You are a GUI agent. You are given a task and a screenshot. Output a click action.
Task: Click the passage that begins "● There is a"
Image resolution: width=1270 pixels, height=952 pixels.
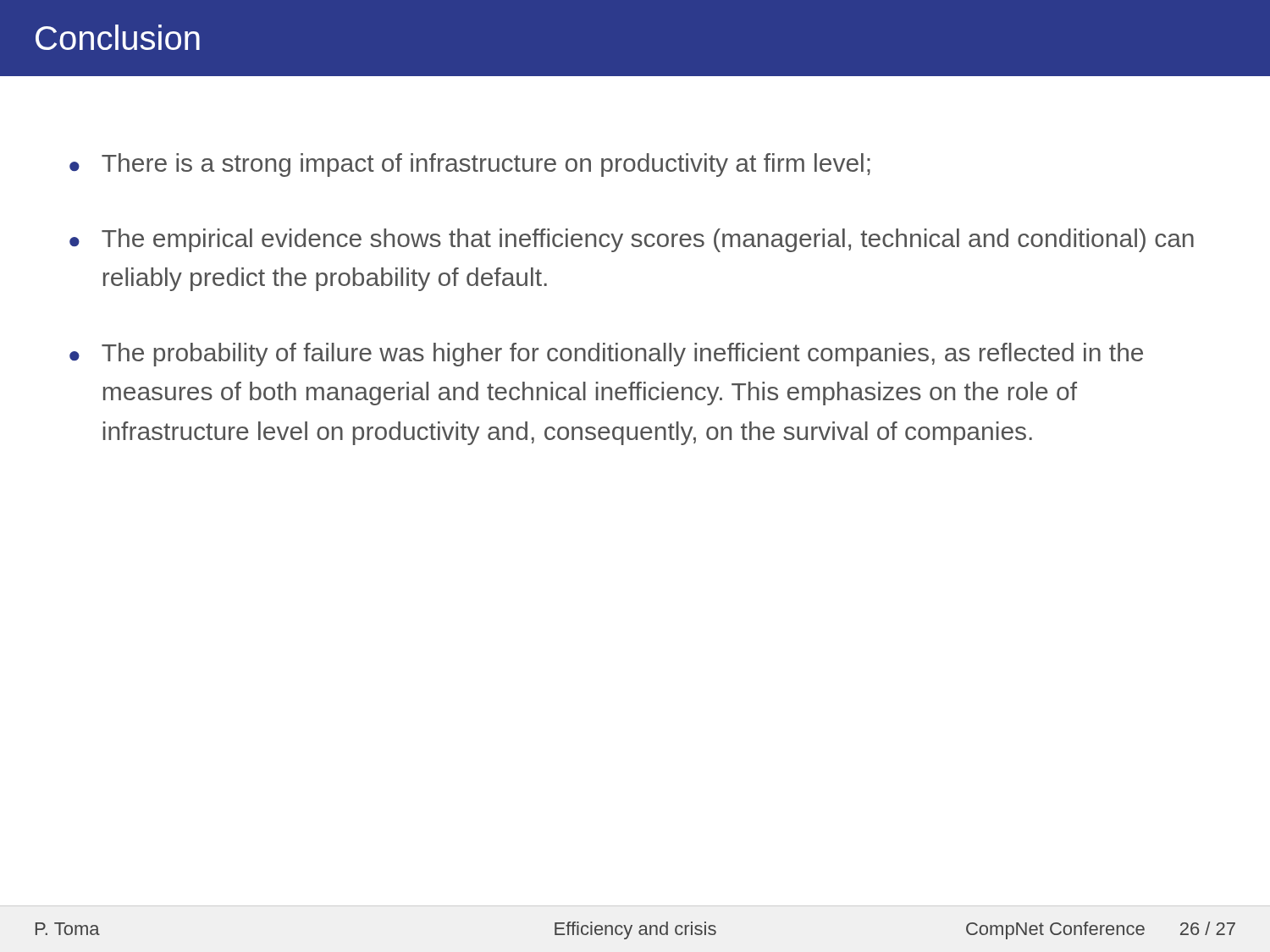click(470, 164)
